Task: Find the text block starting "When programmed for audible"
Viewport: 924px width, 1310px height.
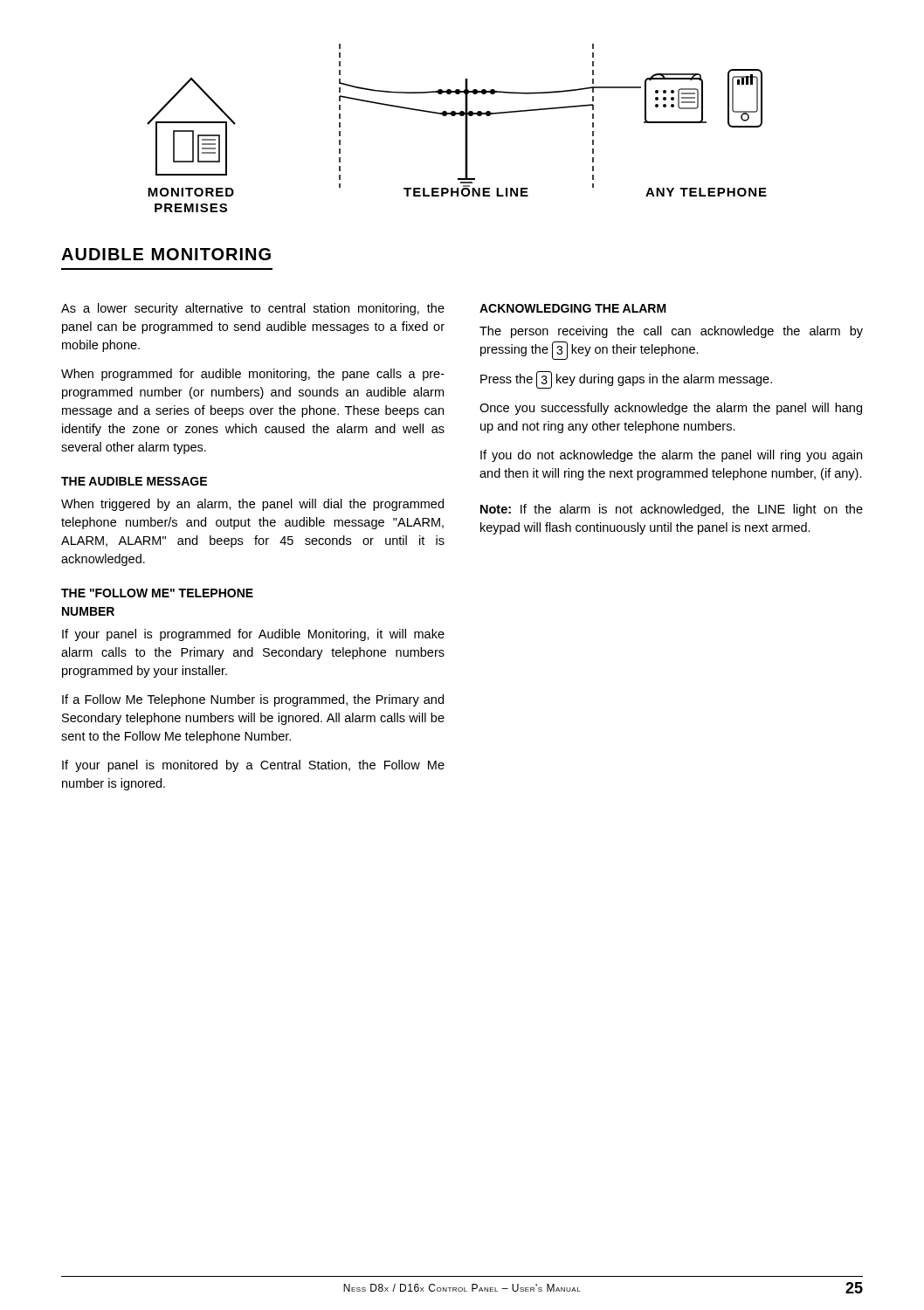Action: tap(253, 411)
